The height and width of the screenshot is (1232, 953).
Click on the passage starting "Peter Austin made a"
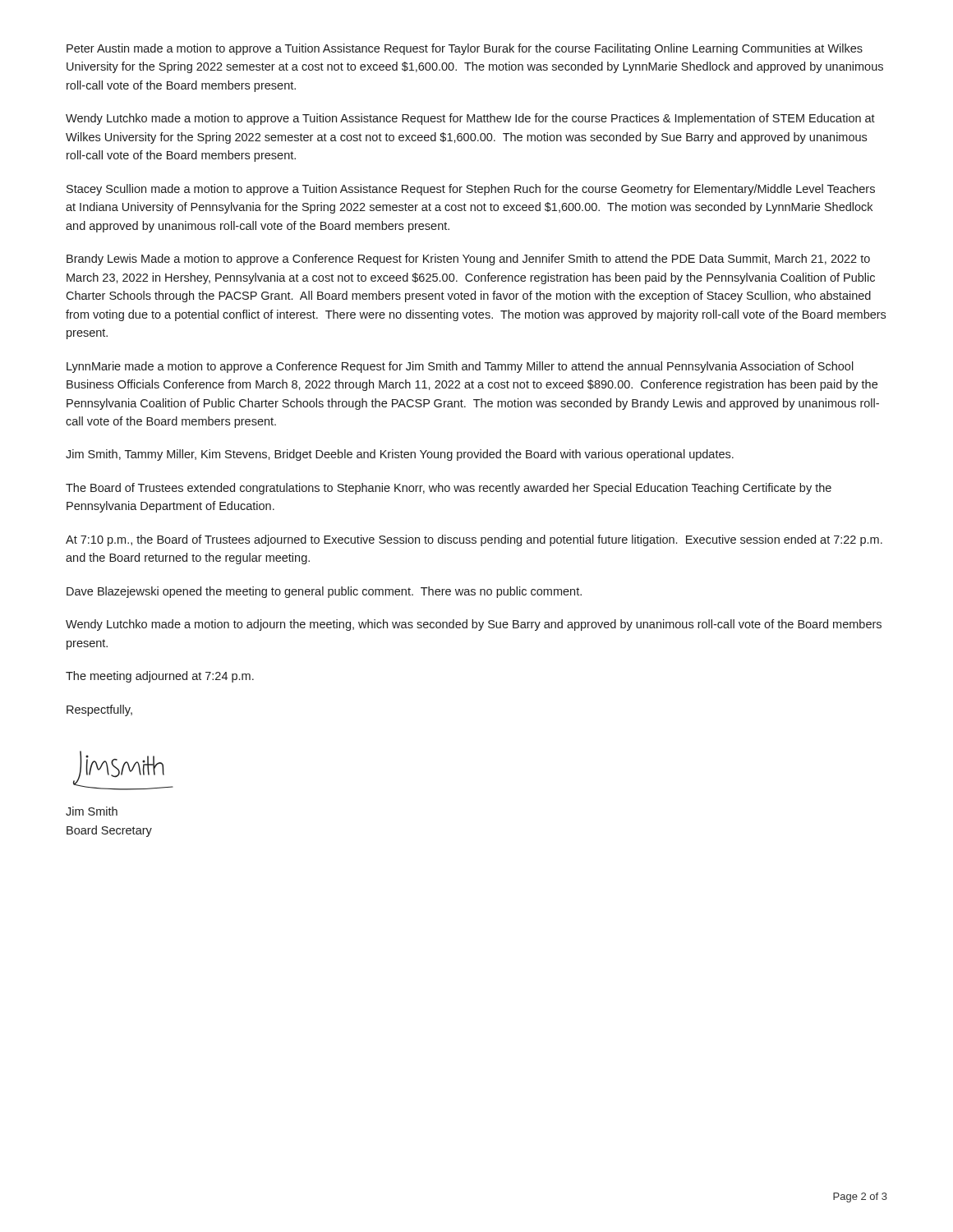(475, 67)
